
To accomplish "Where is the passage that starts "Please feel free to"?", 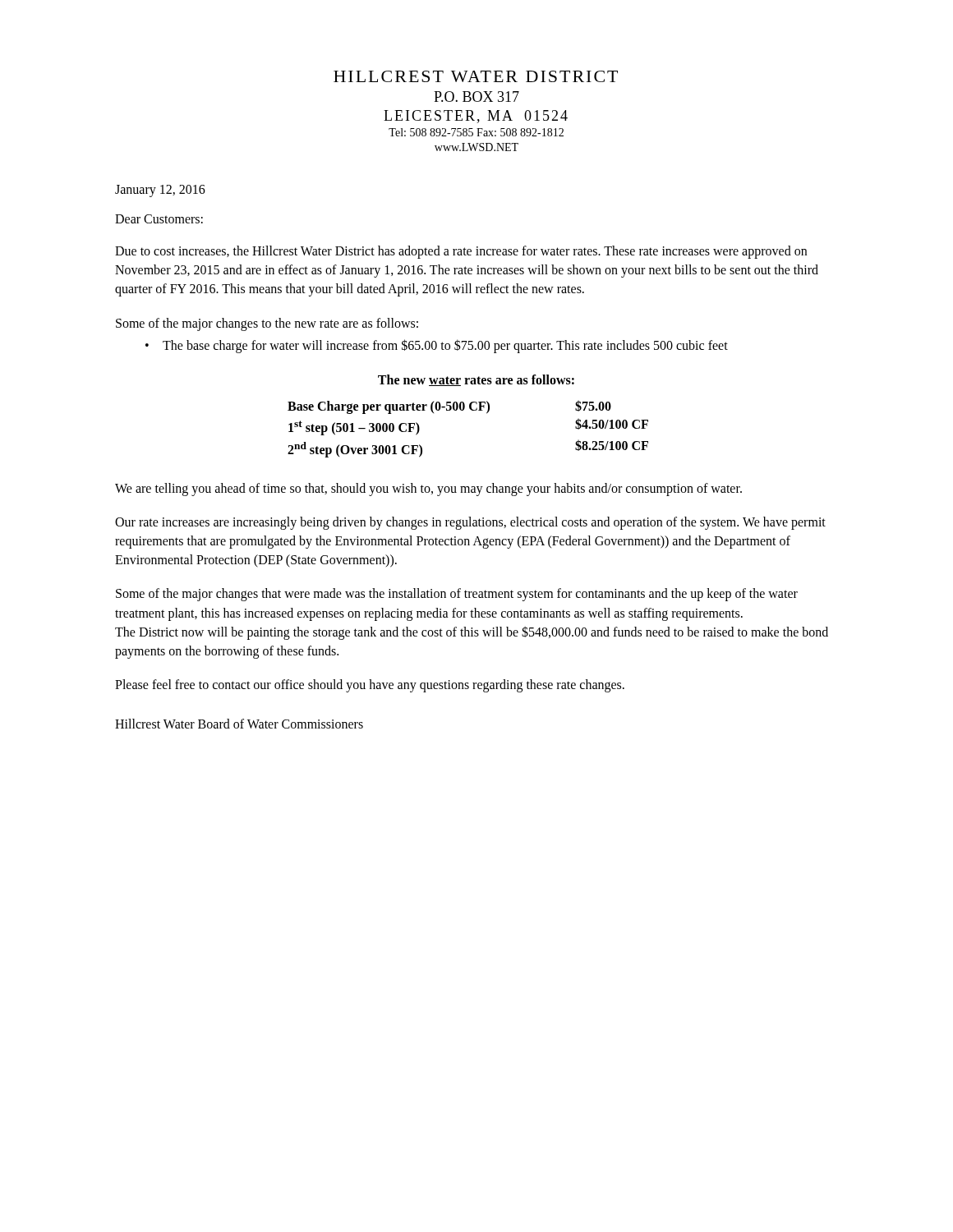I will tap(370, 685).
